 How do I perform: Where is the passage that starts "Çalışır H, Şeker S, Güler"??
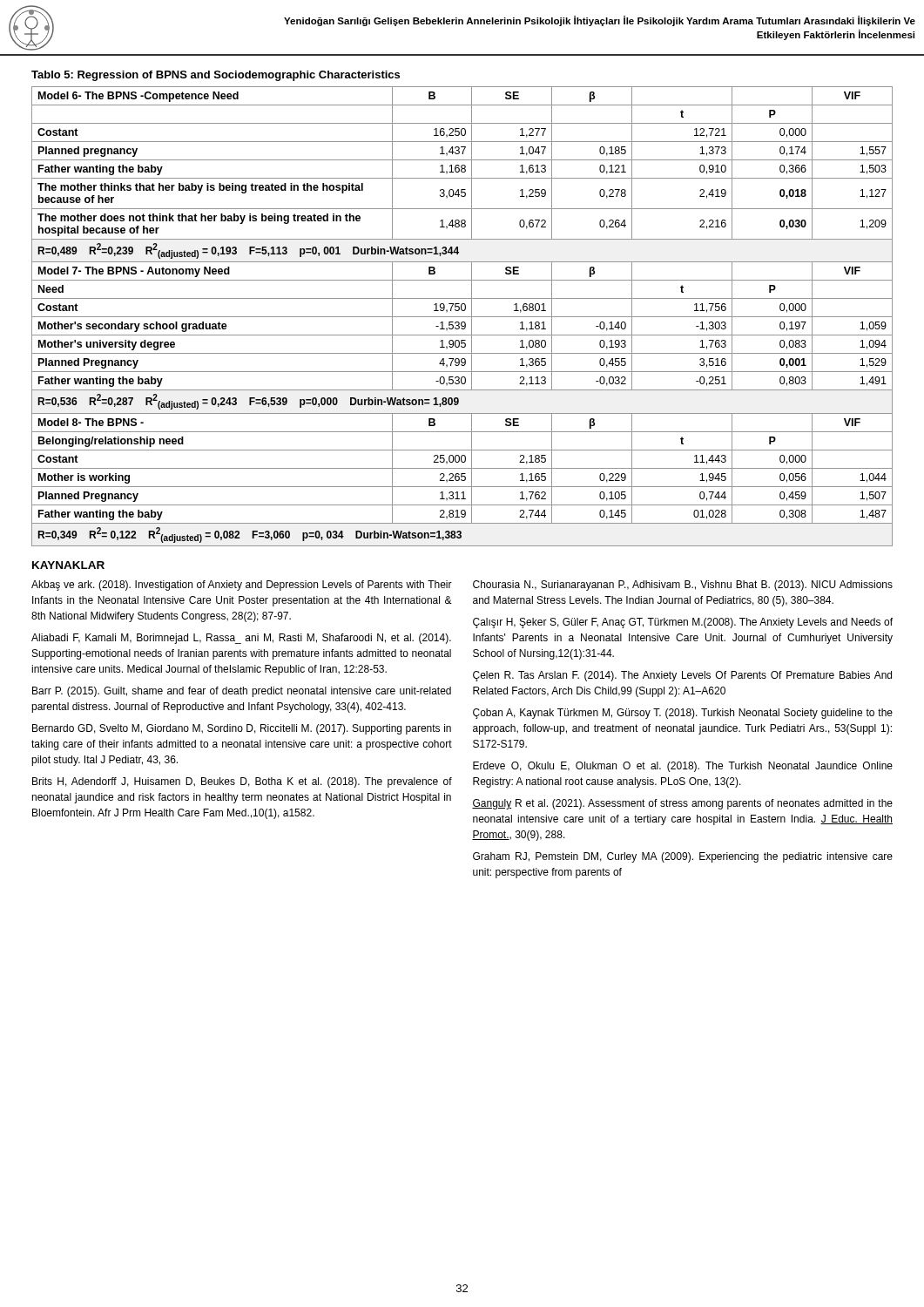pos(683,638)
